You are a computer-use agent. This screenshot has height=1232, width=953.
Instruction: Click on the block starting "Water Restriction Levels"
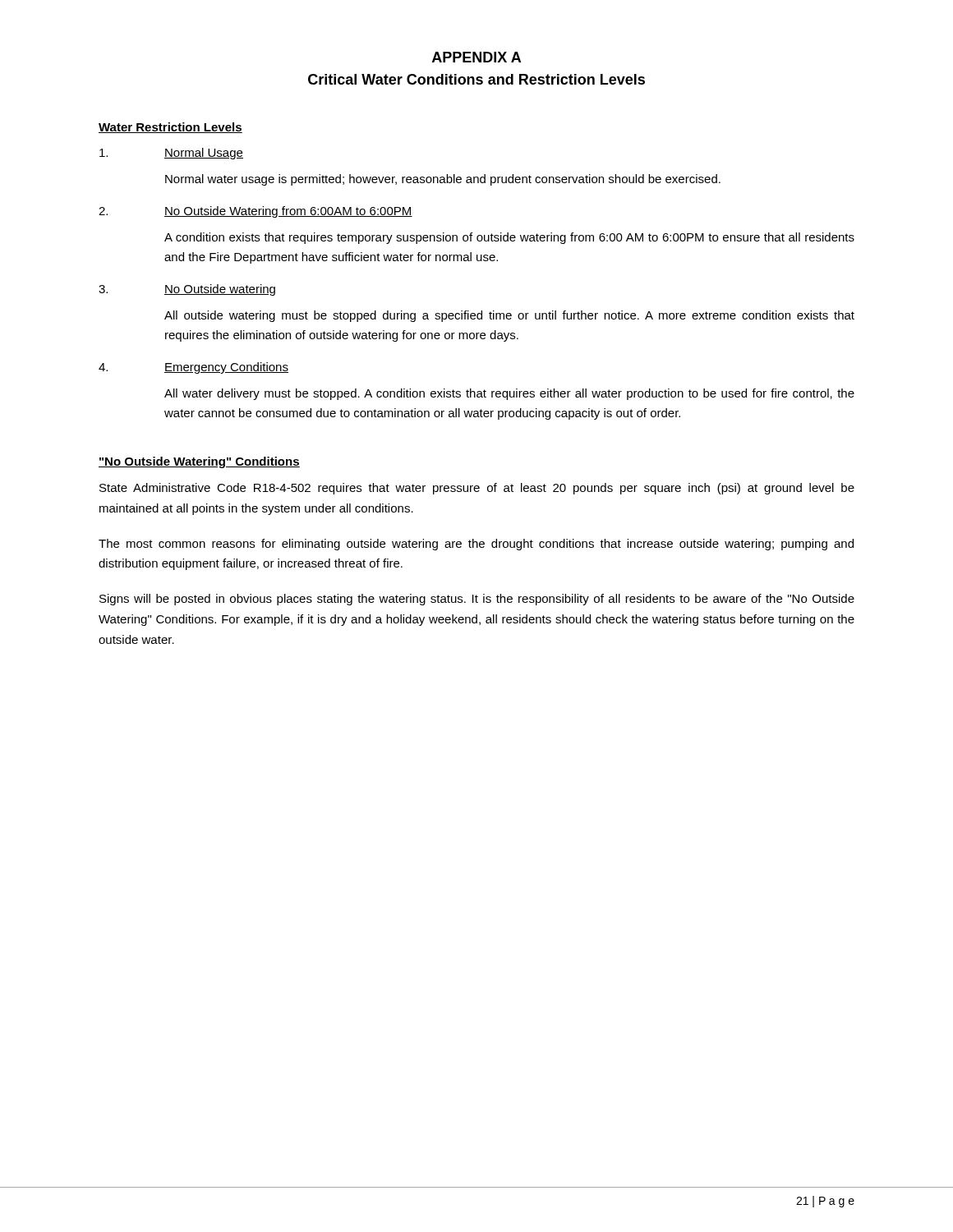170,127
